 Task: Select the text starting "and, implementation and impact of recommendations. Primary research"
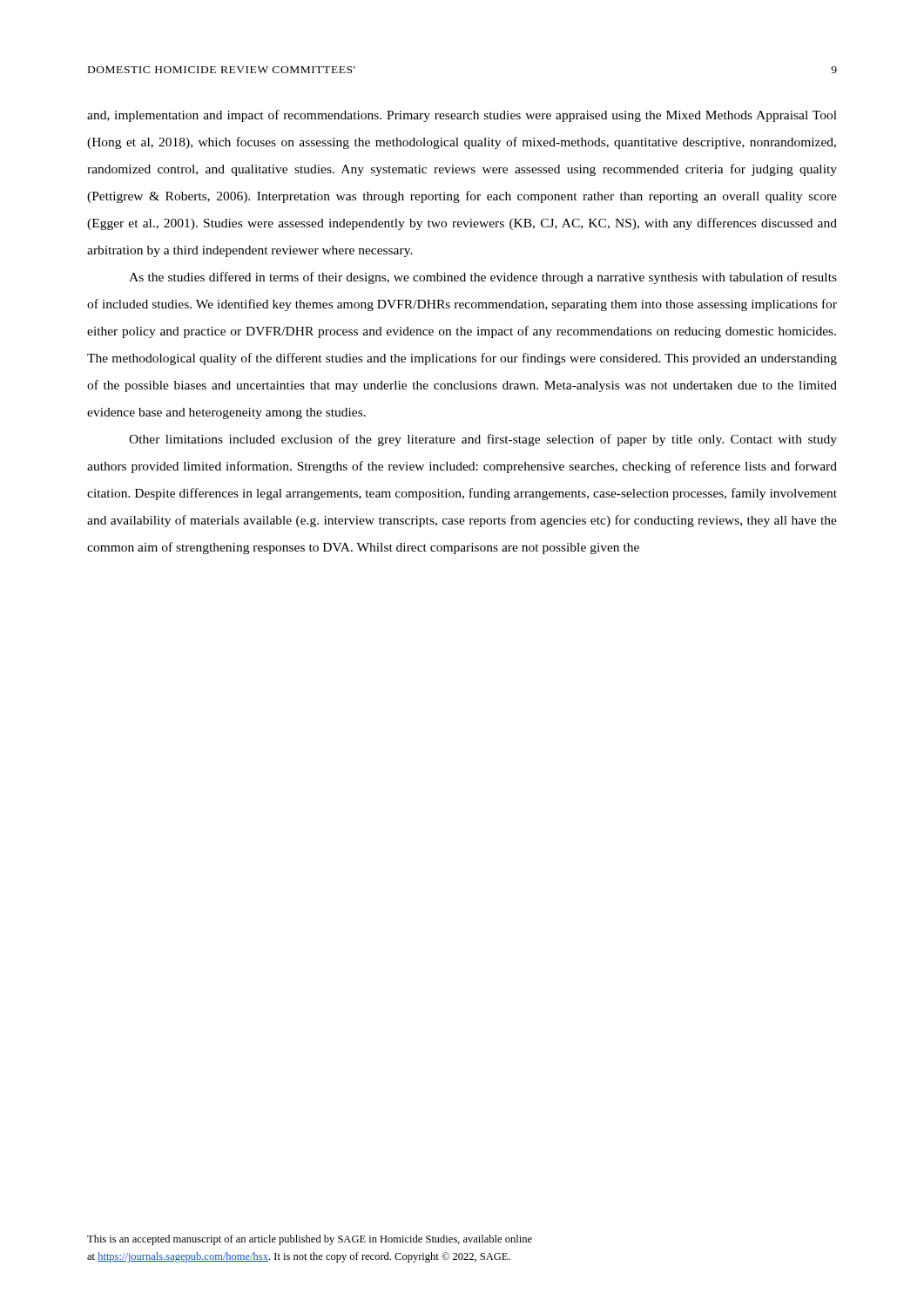[462, 182]
